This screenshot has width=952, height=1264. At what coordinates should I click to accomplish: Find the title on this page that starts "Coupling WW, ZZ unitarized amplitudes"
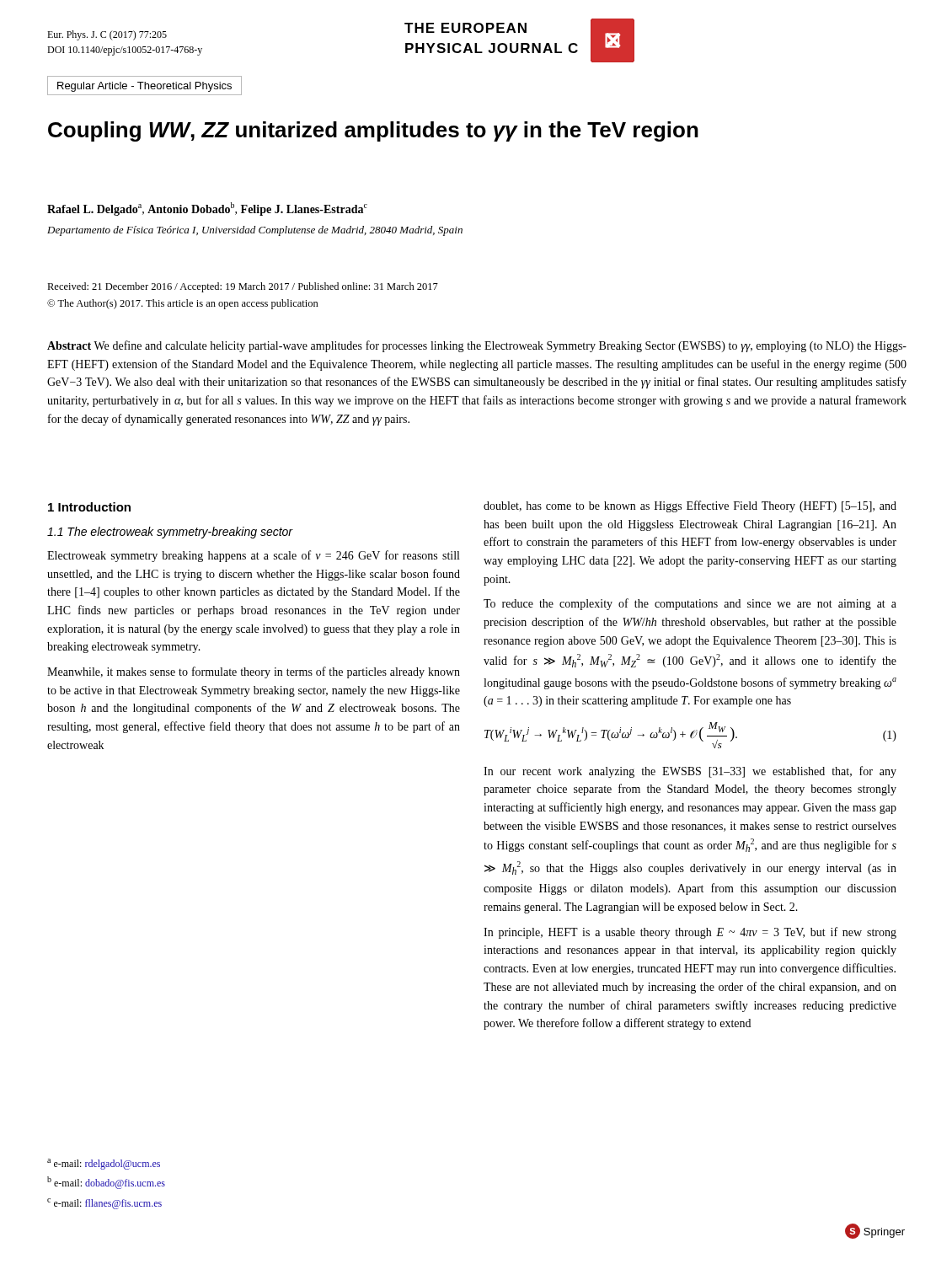(x=477, y=131)
